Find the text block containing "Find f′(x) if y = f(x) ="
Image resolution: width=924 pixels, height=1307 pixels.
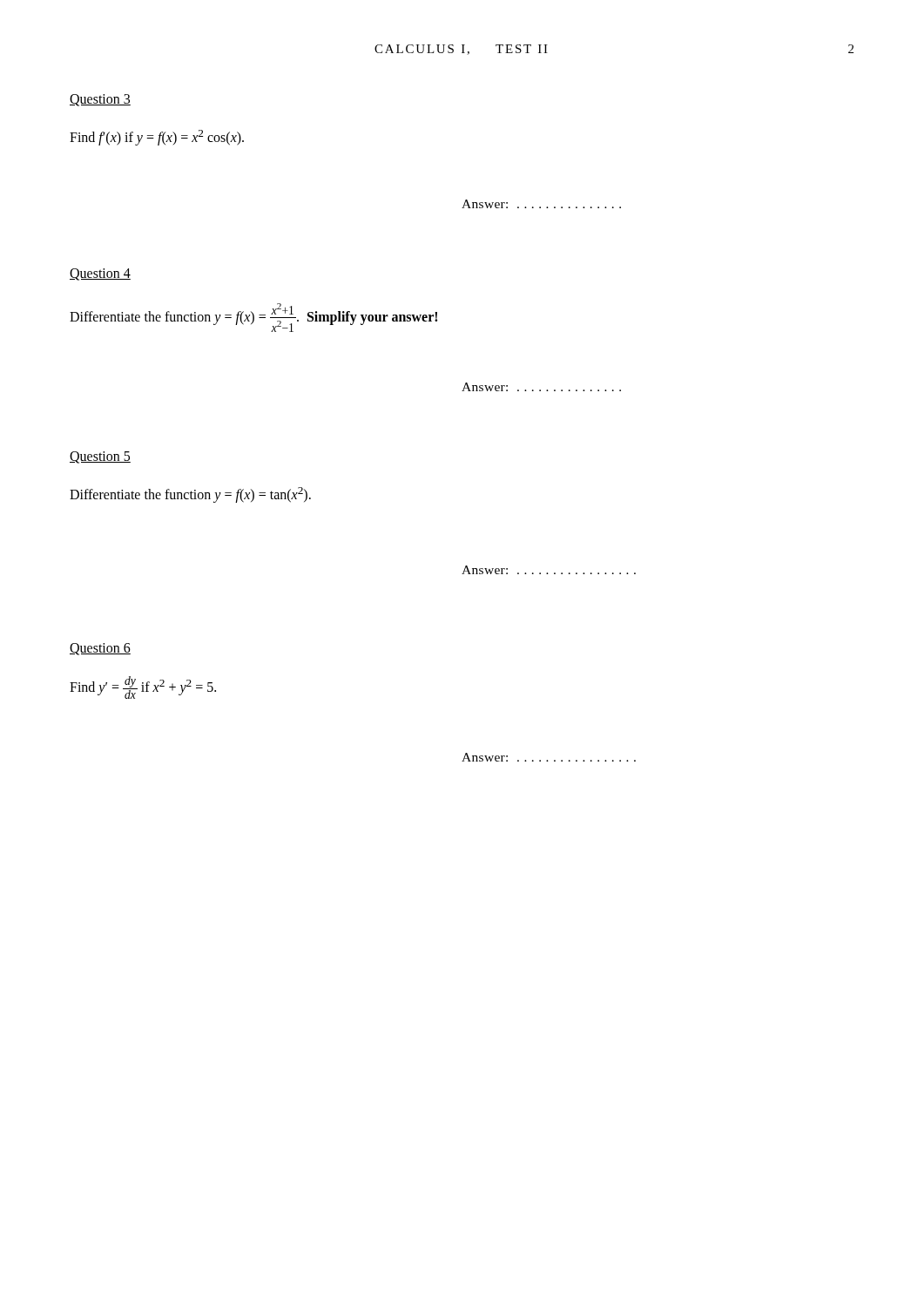(x=157, y=136)
